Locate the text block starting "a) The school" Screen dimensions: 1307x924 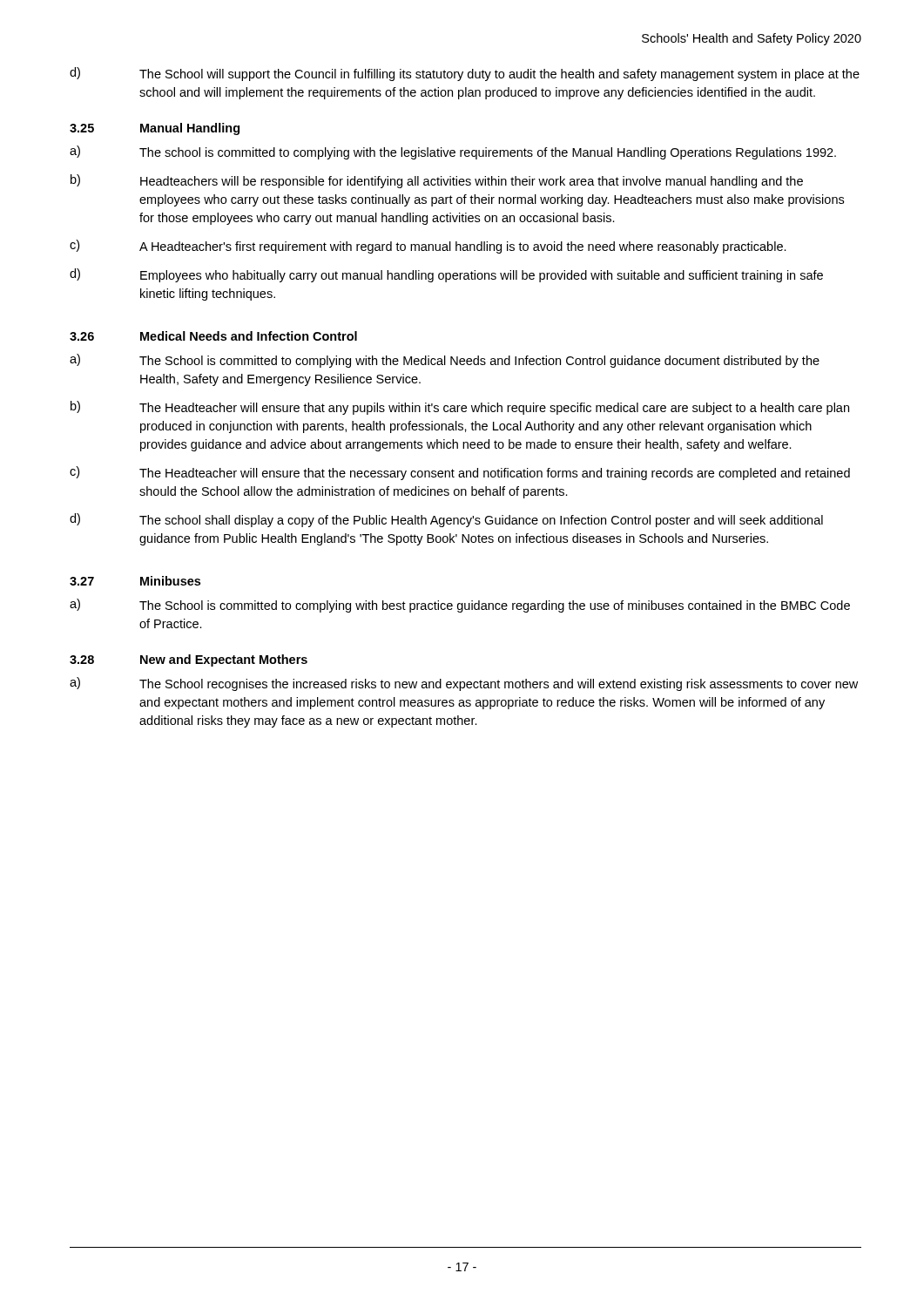pyautogui.click(x=465, y=153)
